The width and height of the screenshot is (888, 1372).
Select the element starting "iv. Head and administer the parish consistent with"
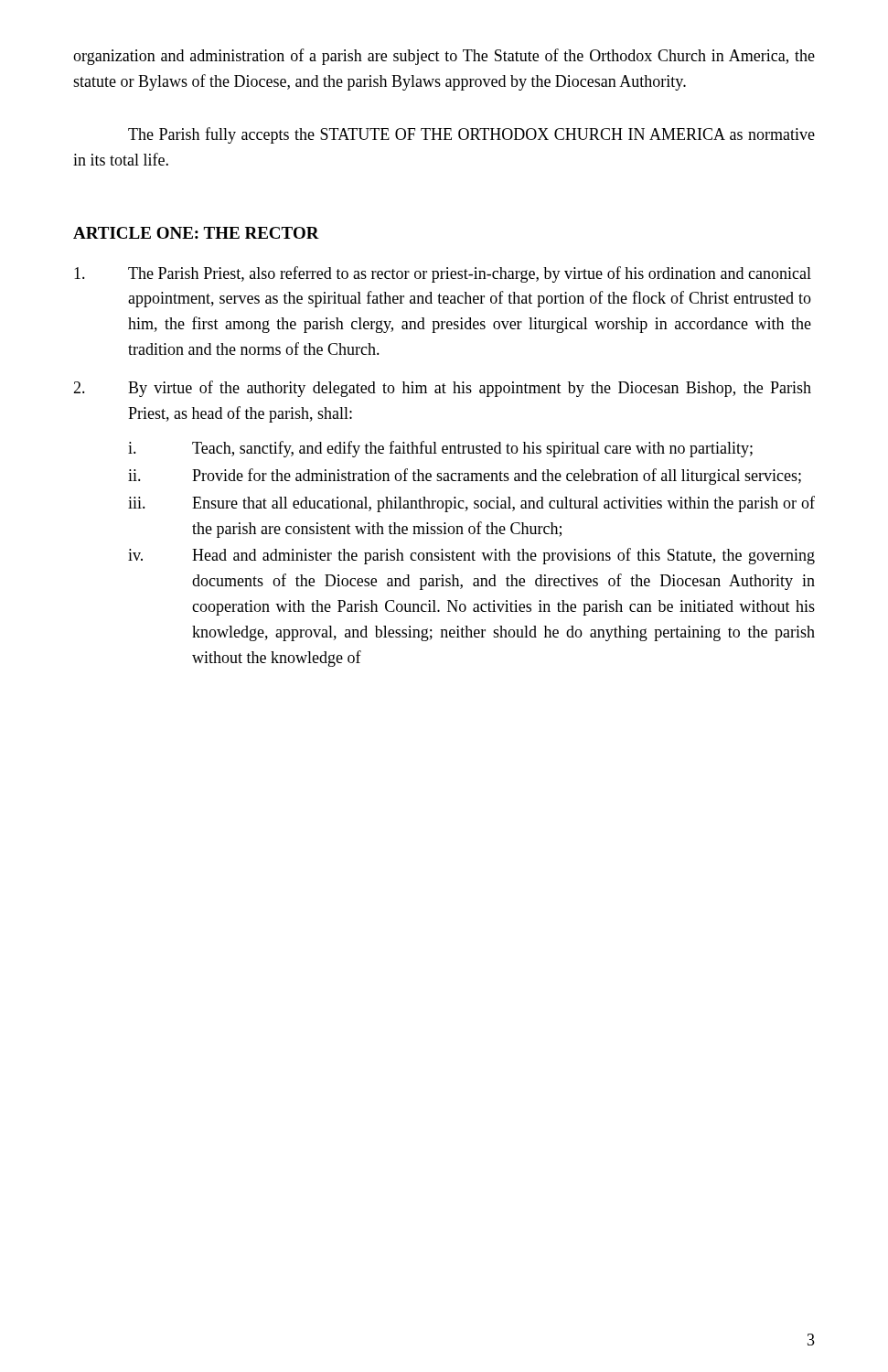tap(471, 608)
